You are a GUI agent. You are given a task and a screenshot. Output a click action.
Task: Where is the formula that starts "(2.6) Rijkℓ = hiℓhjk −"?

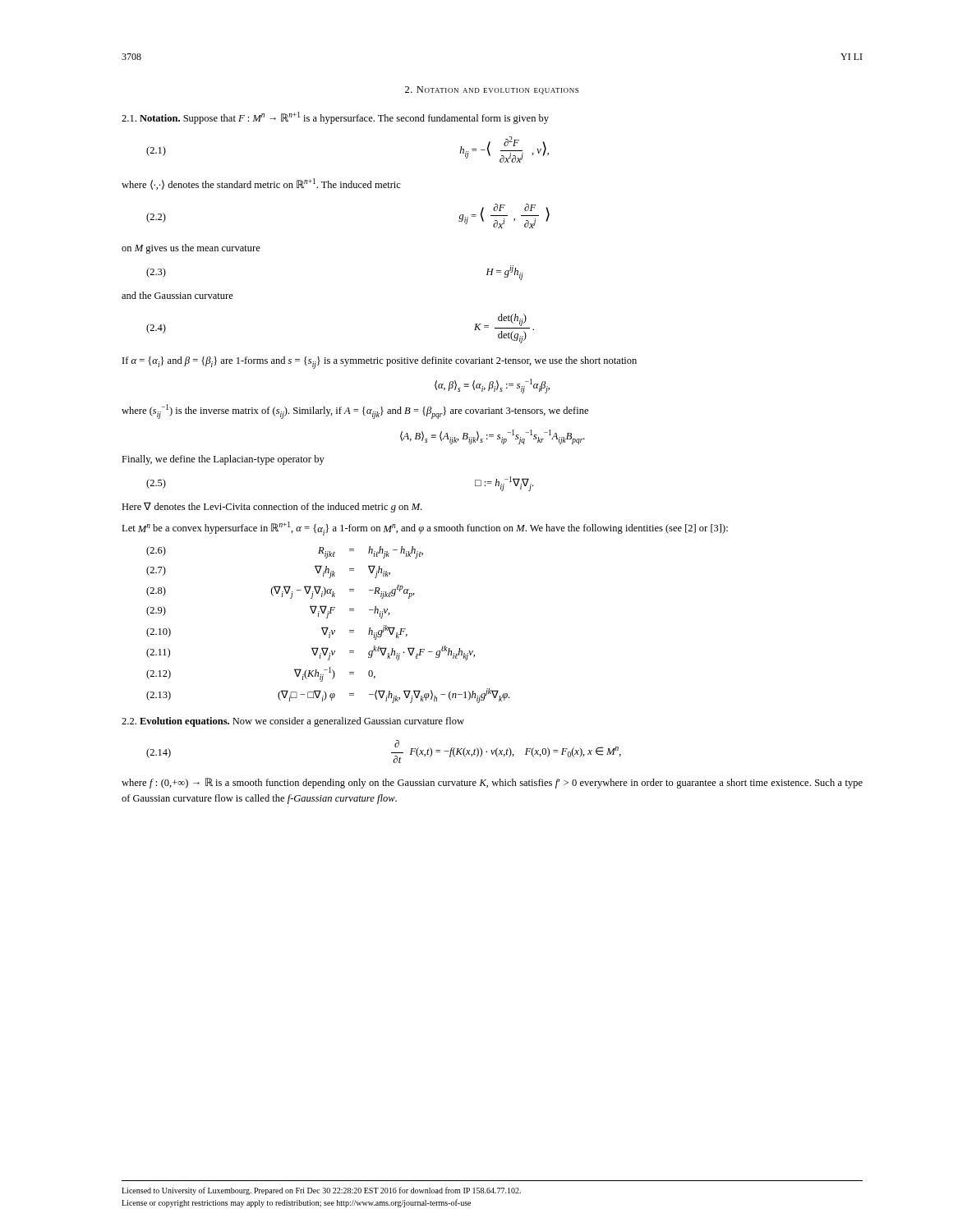(x=328, y=625)
